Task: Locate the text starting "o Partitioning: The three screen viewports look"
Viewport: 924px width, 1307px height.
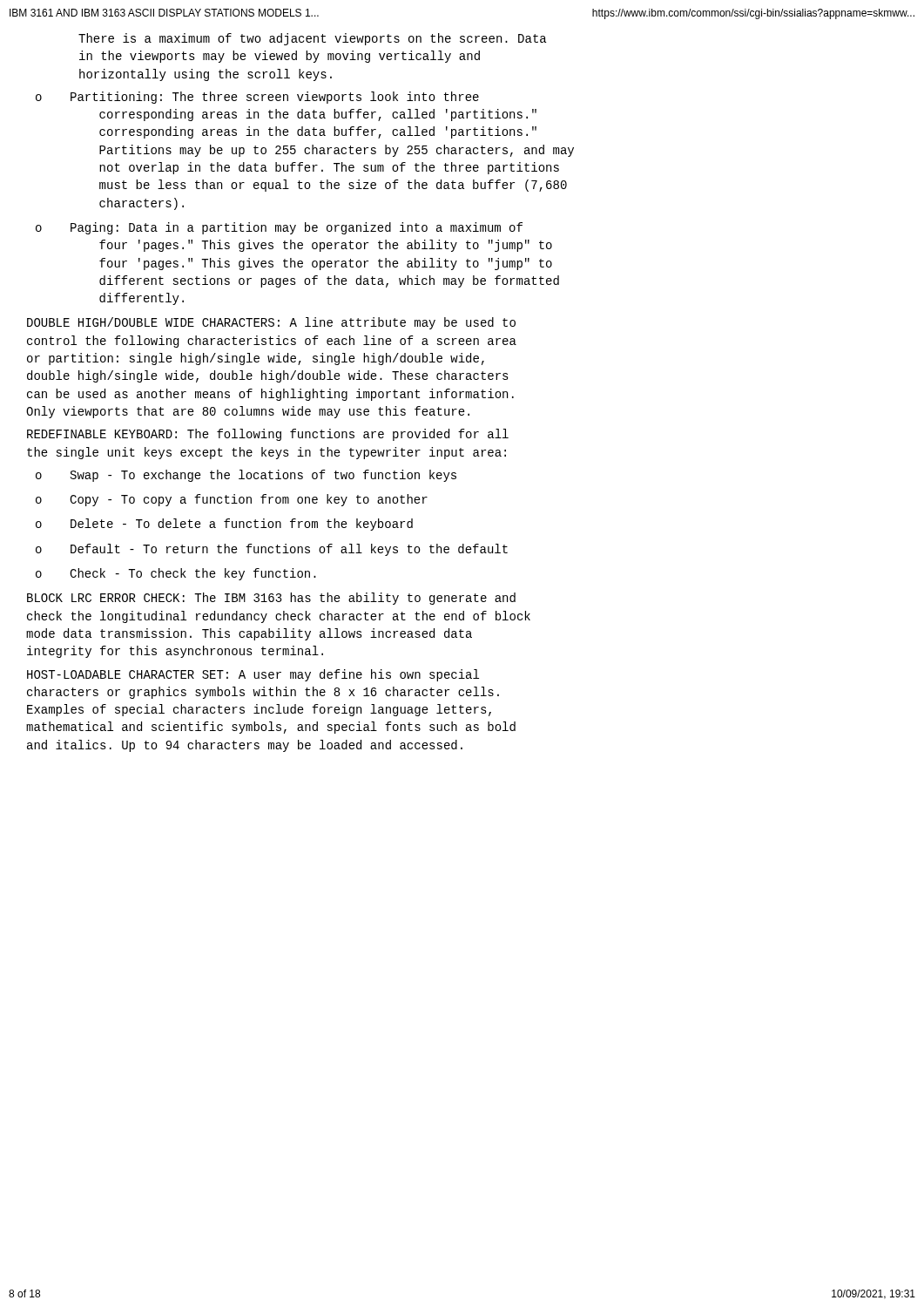Action: click(x=475, y=151)
